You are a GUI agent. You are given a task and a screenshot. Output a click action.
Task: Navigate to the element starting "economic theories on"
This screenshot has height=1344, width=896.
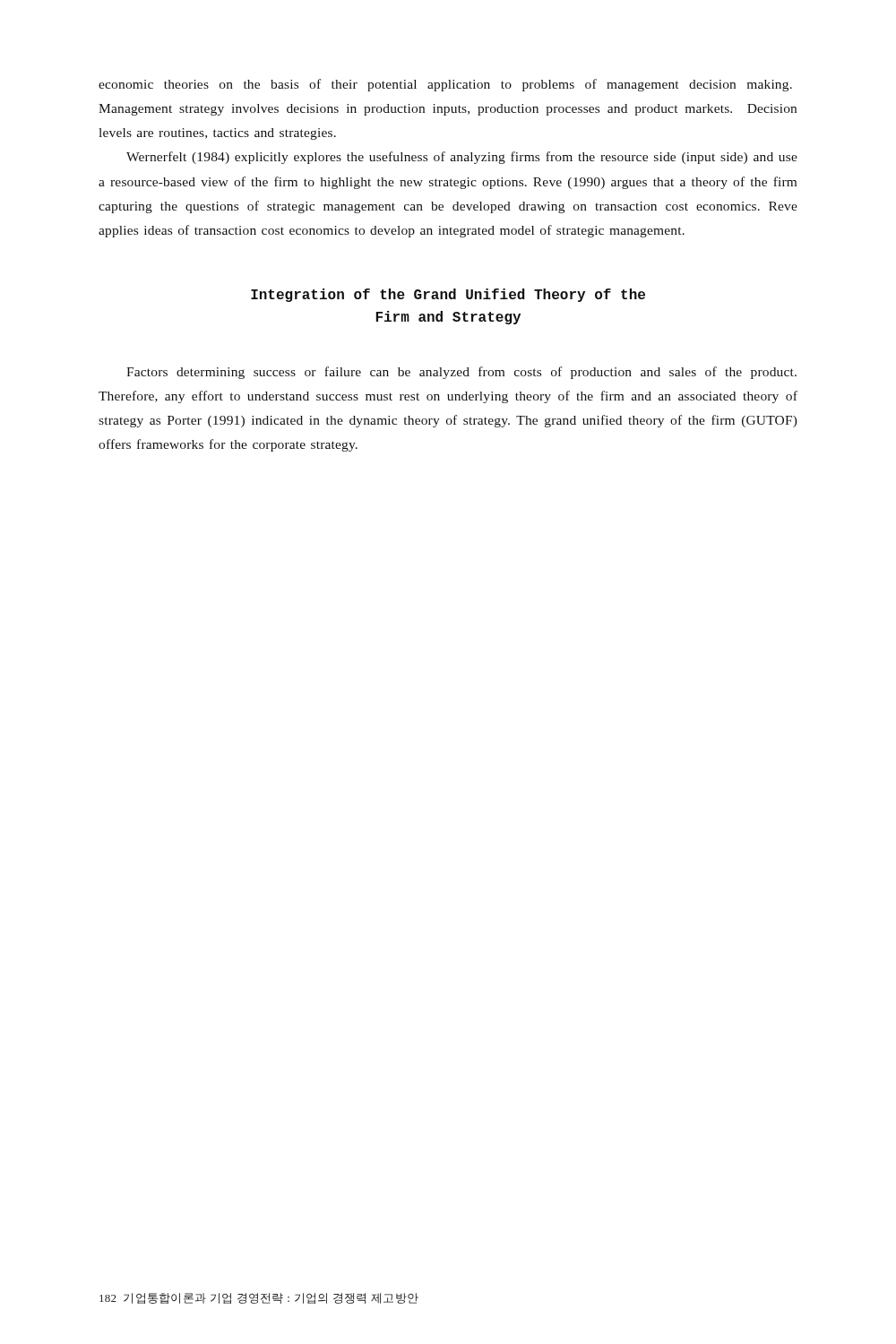[x=448, y=157]
